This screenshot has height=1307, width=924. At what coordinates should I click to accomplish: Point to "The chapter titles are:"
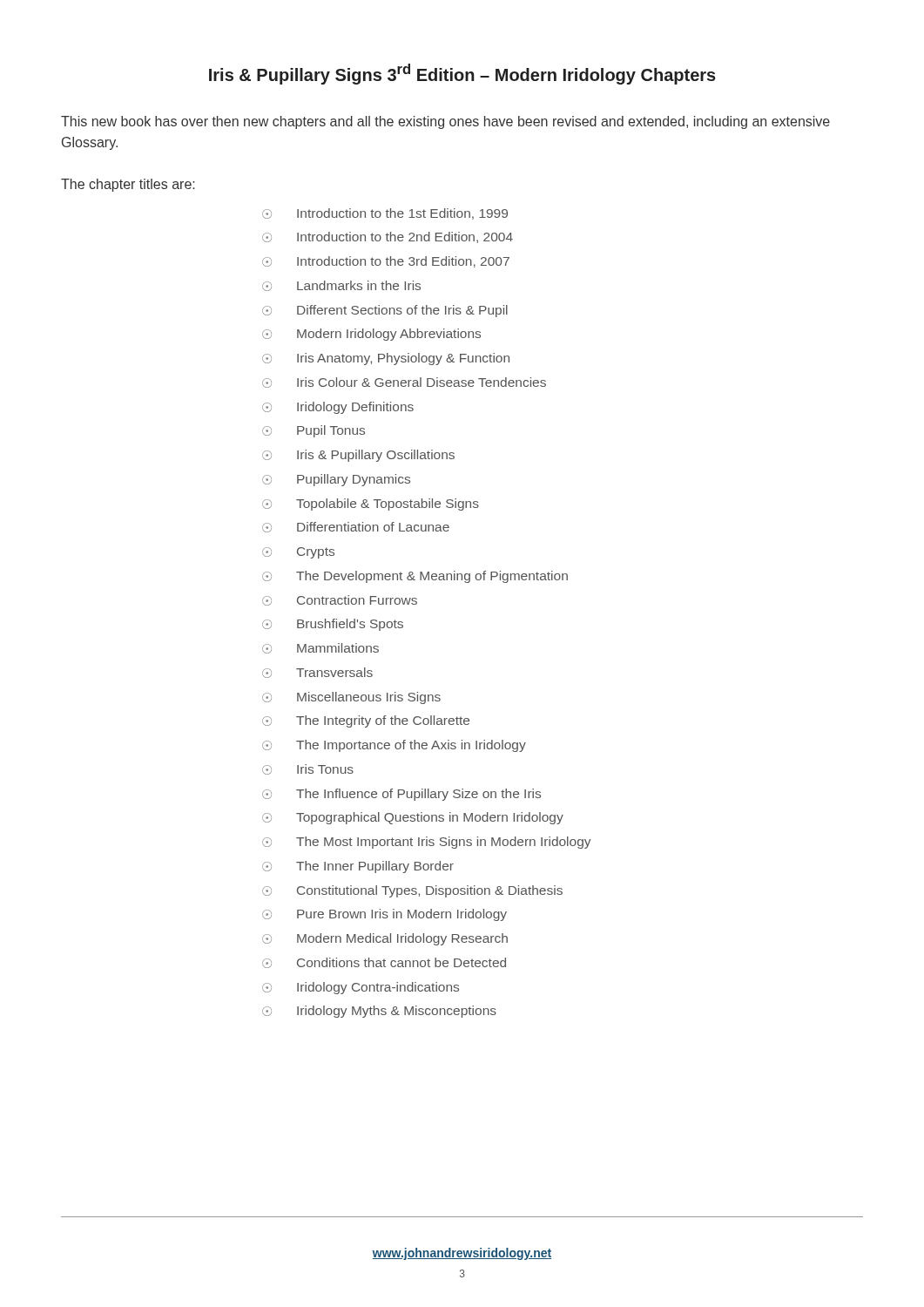tap(128, 184)
